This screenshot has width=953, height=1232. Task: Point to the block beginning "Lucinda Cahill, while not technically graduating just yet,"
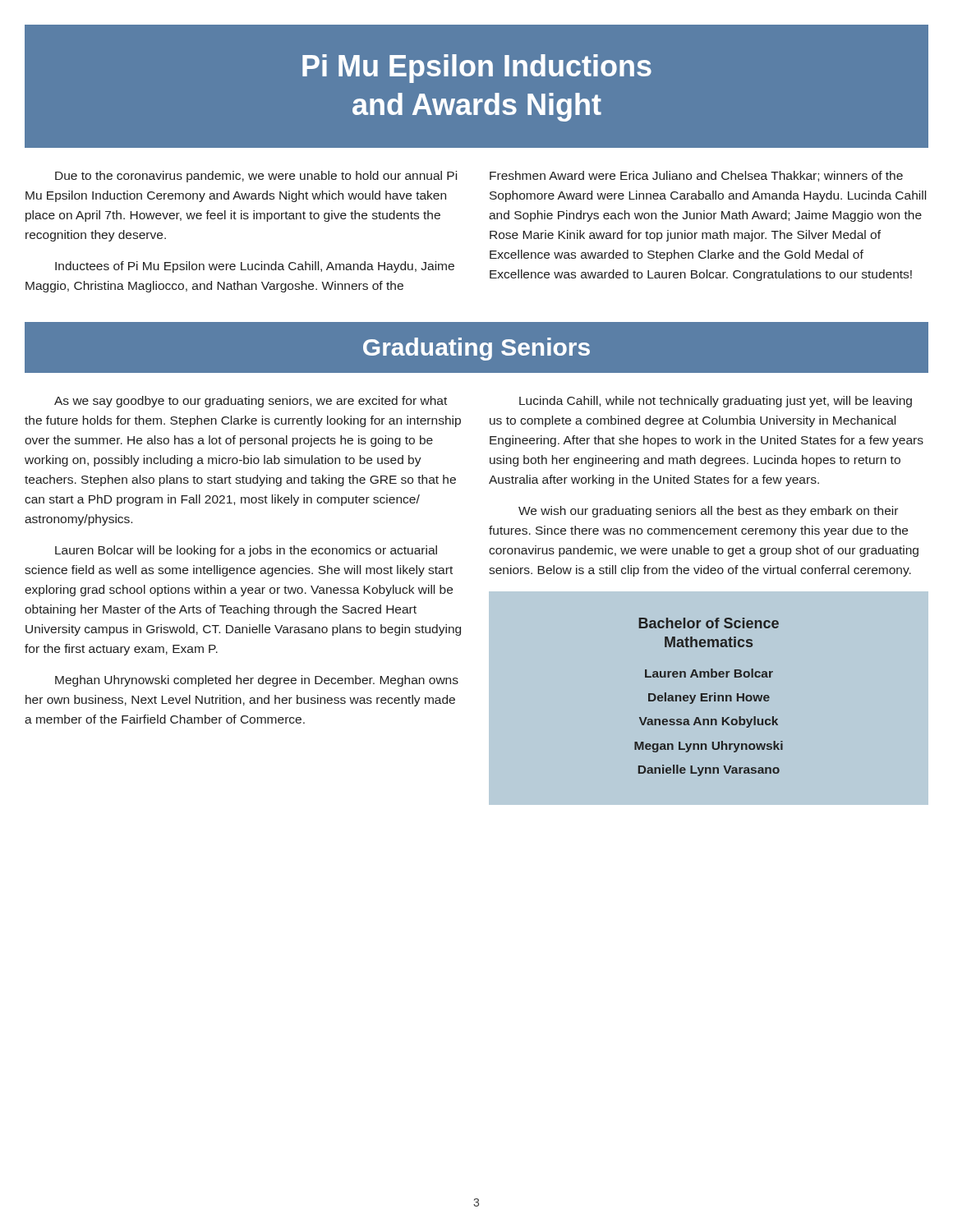coord(709,598)
